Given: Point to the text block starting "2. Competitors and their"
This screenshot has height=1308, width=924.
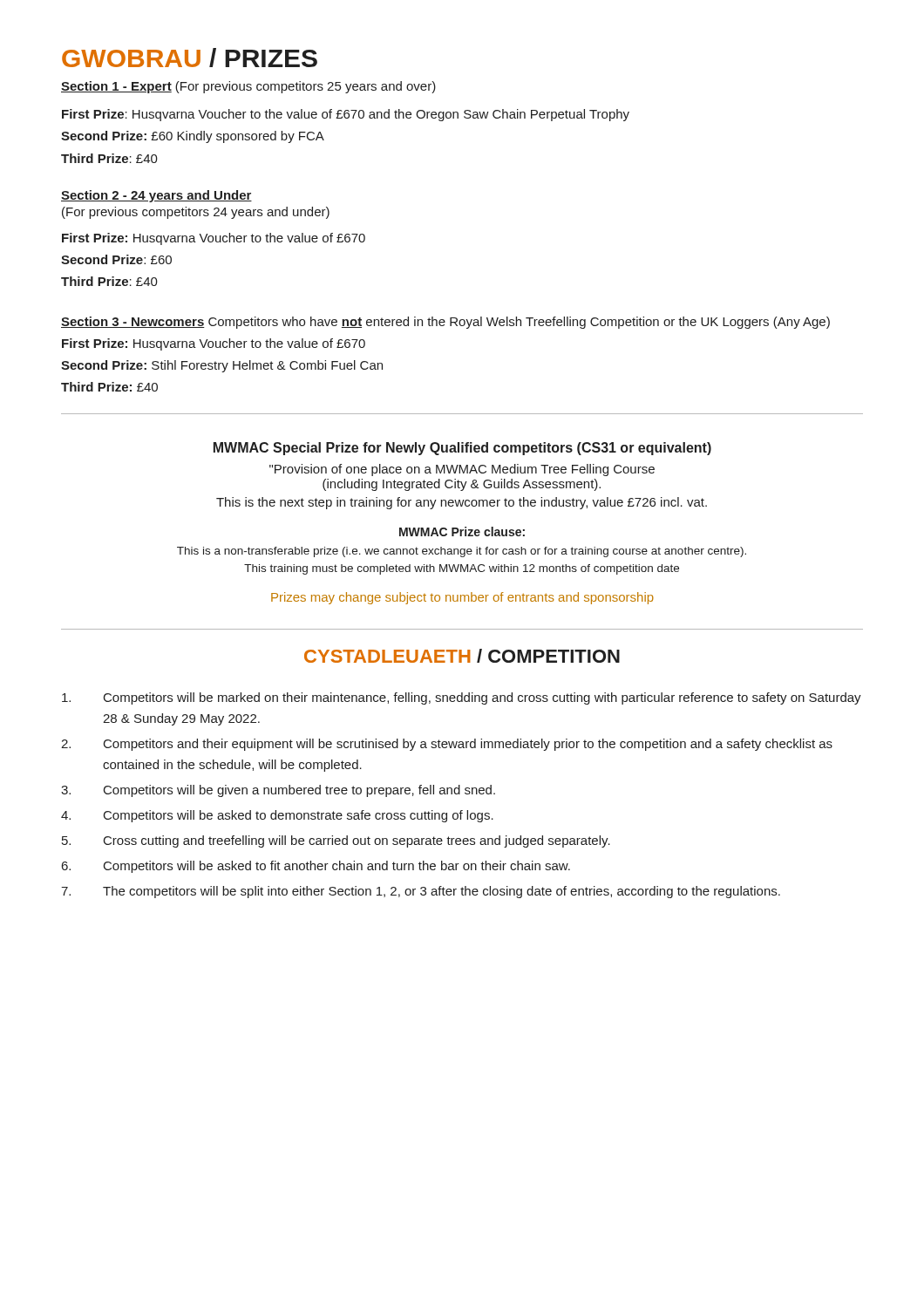Looking at the screenshot, I should (462, 754).
